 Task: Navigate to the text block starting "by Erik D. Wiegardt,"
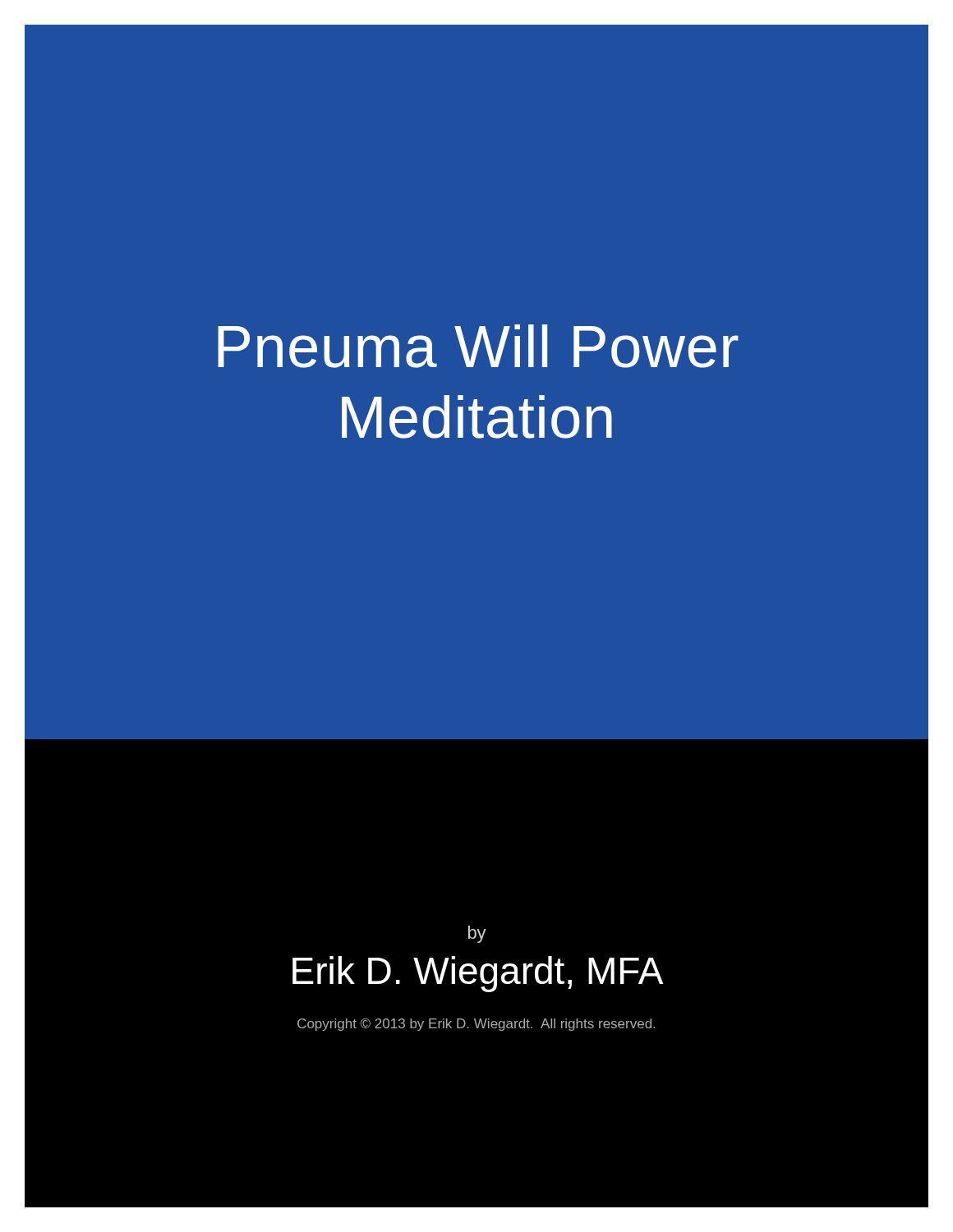click(x=476, y=958)
